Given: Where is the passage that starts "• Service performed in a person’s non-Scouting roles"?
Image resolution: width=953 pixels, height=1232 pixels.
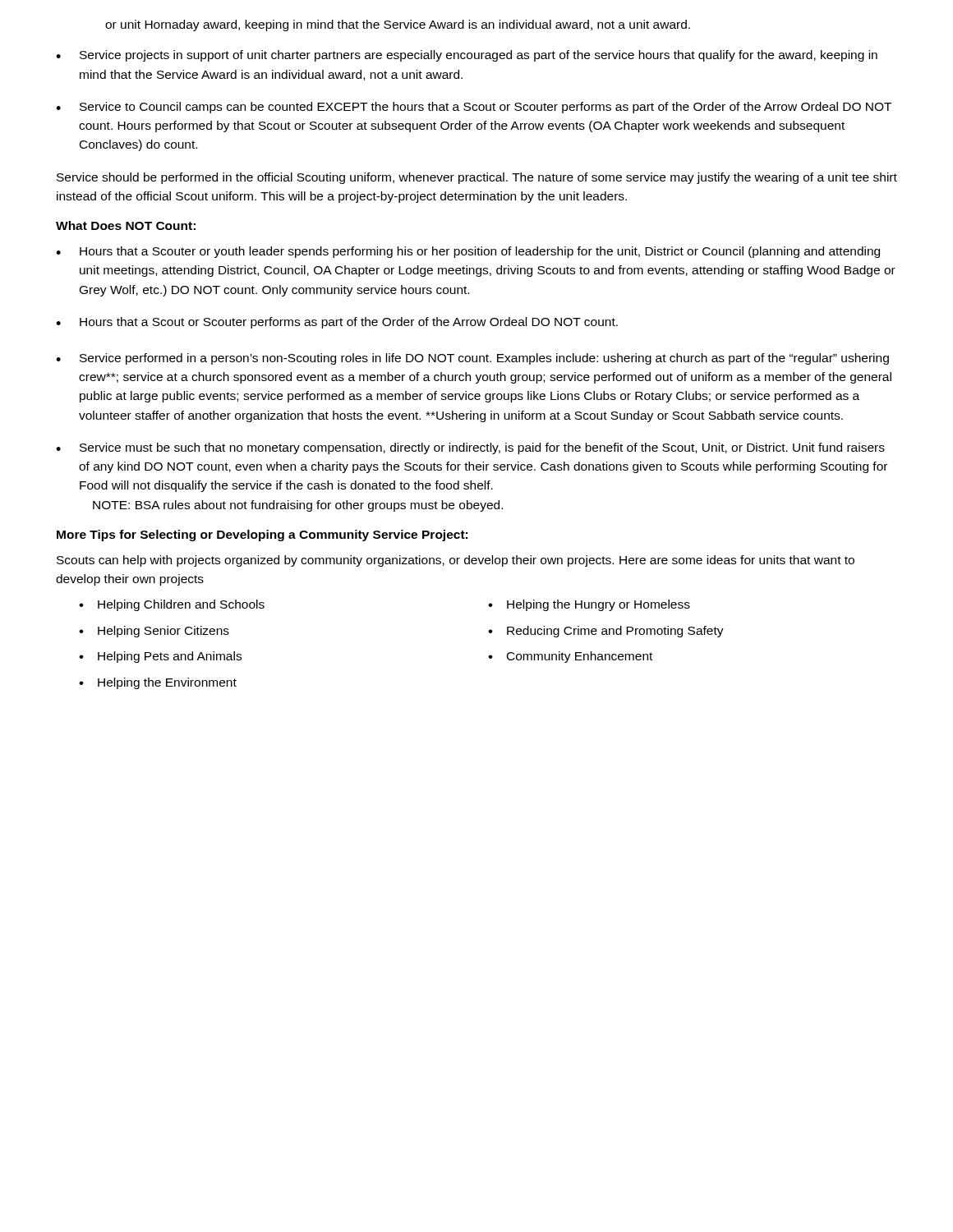Looking at the screenshot, I should coord(476,386).
